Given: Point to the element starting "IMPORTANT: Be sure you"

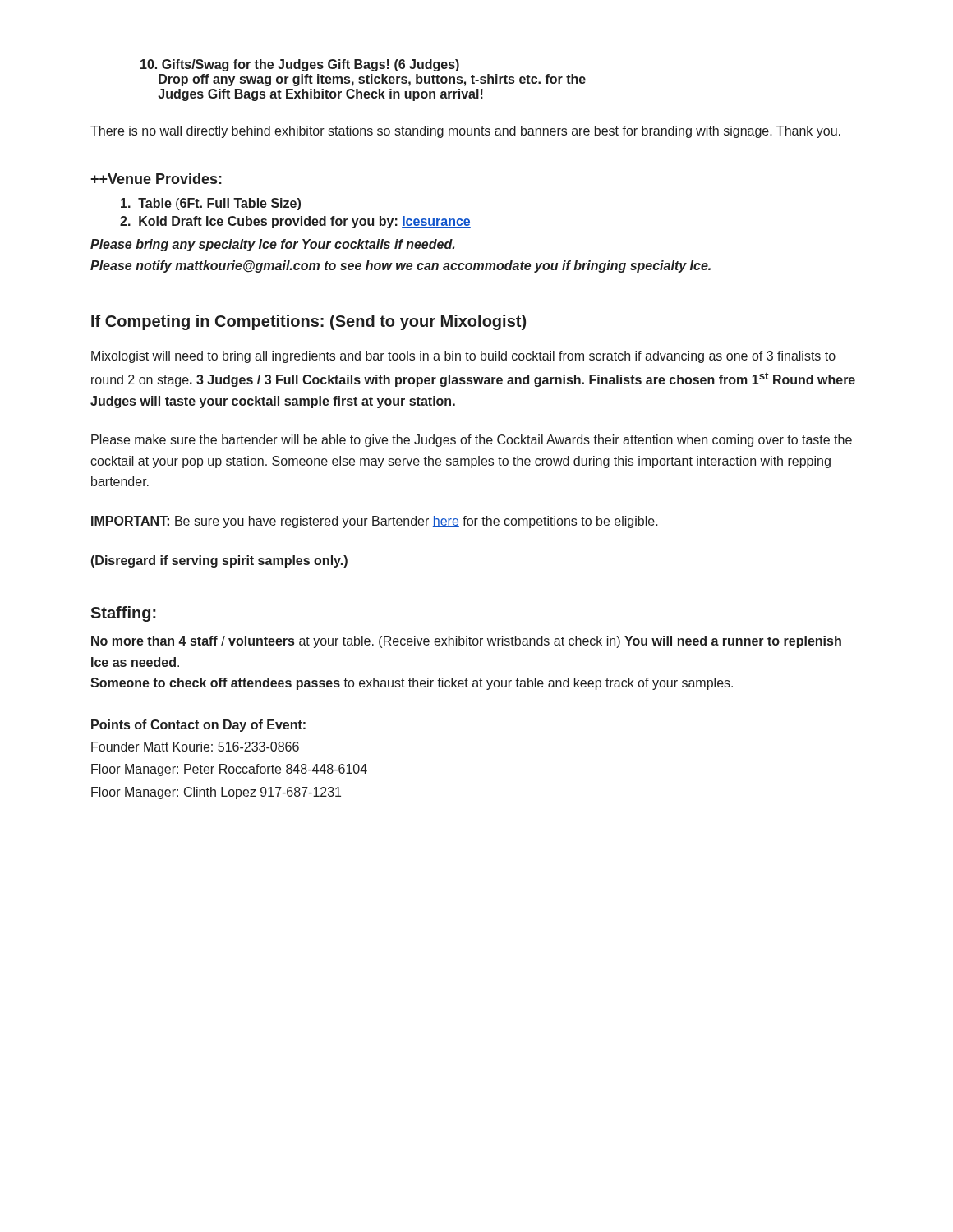Looking at the screenshot, I should click(x=374, y=521).
